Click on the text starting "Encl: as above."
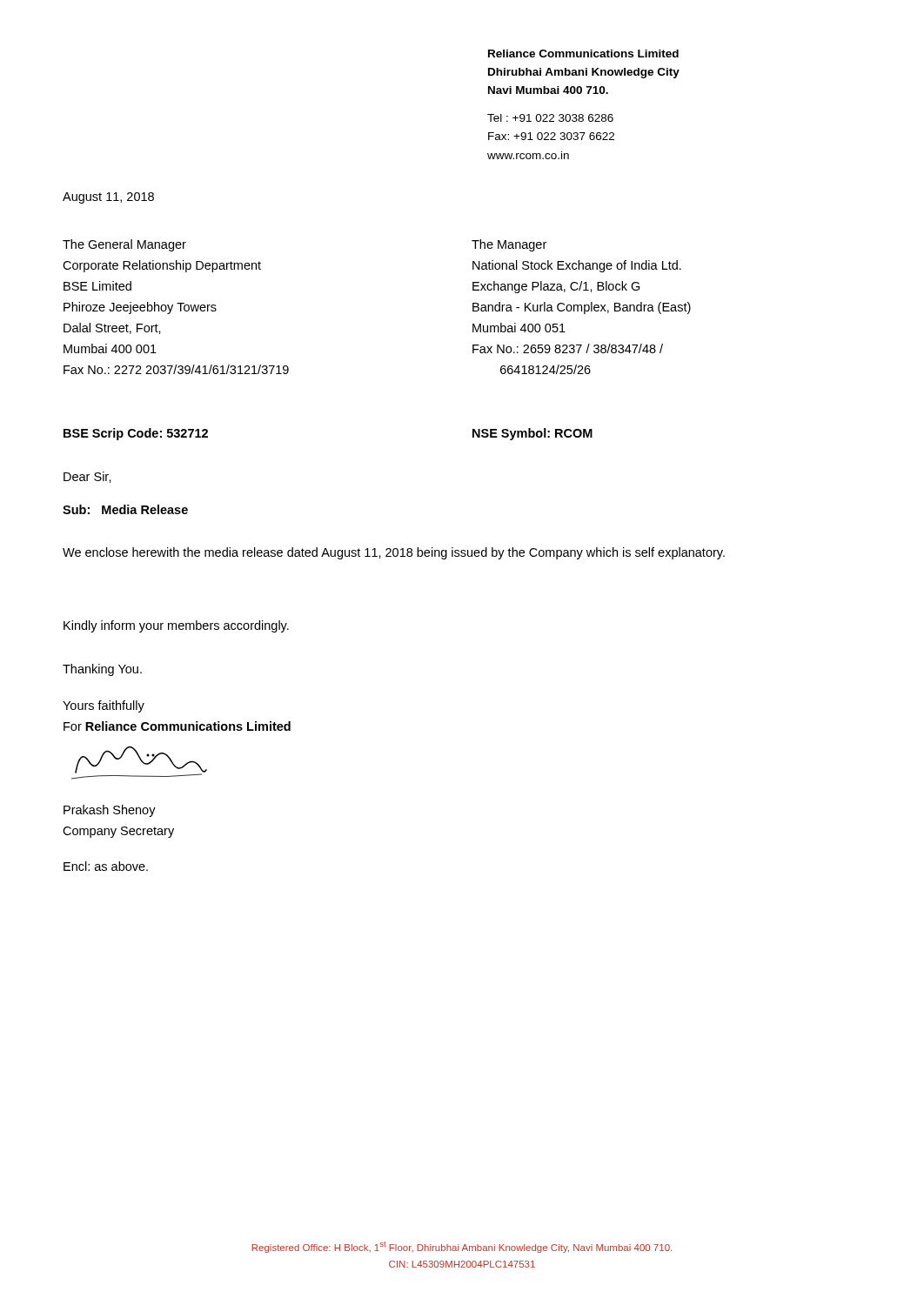Screen dimensions: 1305x924 [x=106, y=867]
